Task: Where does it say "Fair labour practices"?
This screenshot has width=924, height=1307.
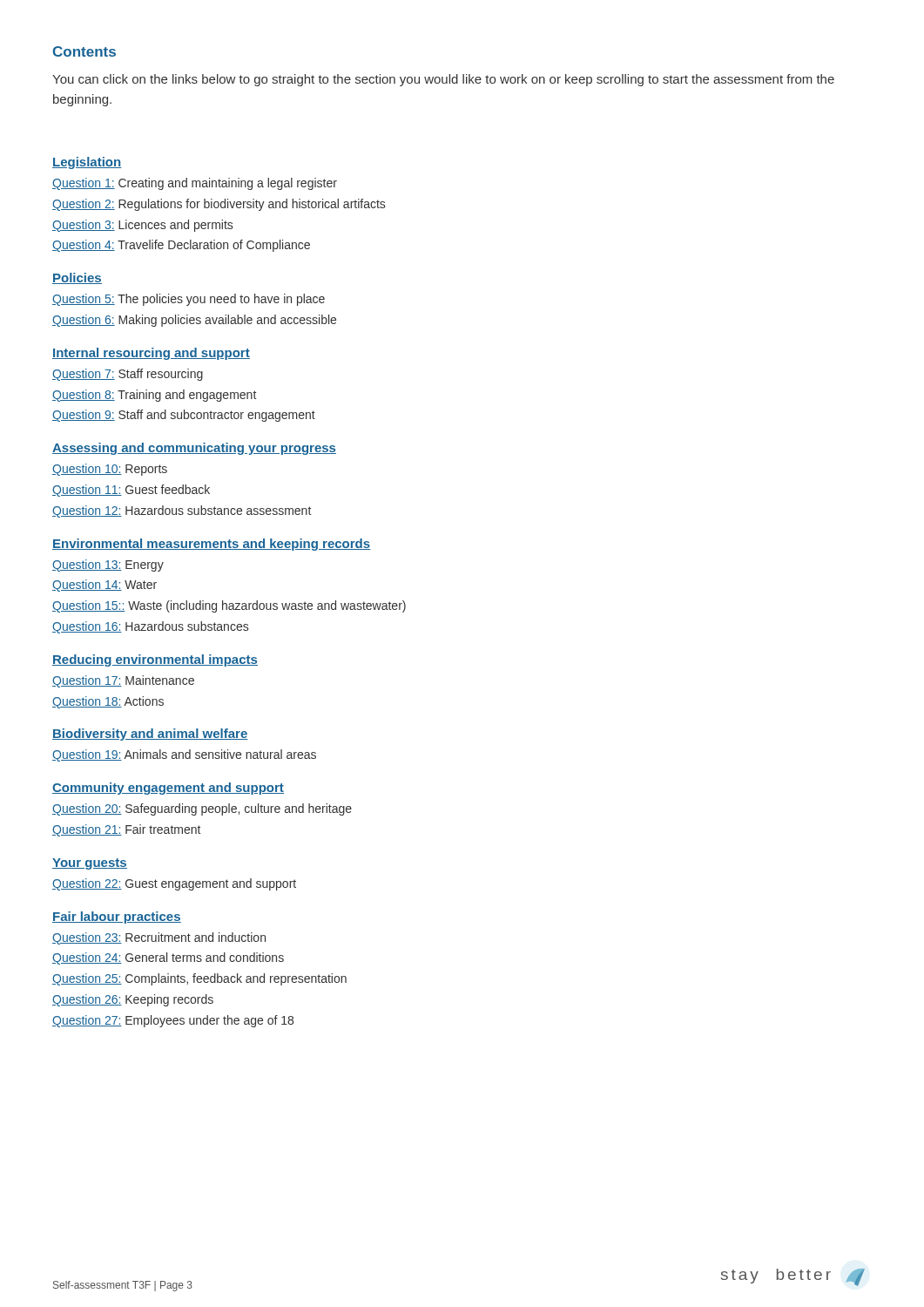Action: click(117, 916)
